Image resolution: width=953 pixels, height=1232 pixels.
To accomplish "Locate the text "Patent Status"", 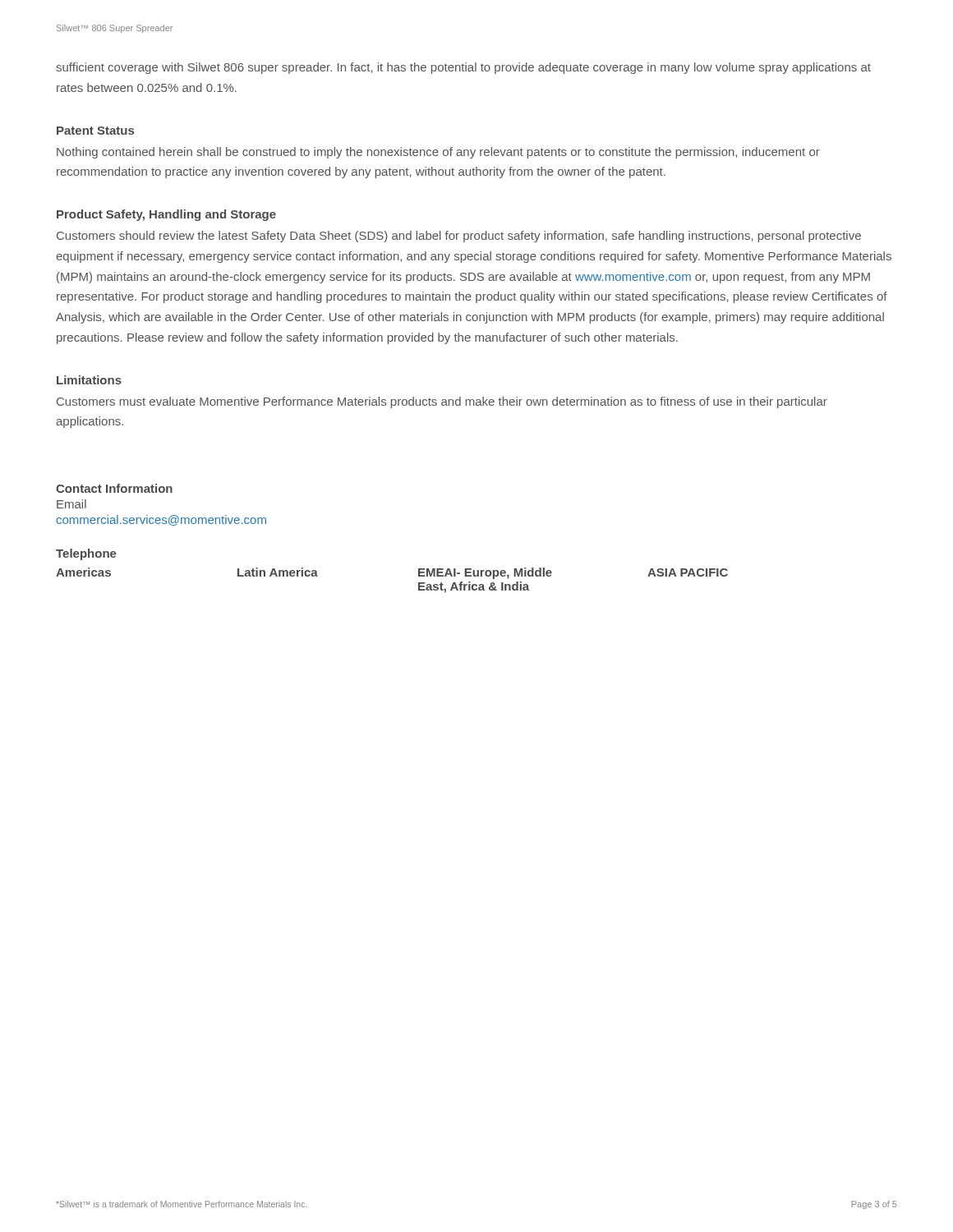I will click(x=95, y=130).
